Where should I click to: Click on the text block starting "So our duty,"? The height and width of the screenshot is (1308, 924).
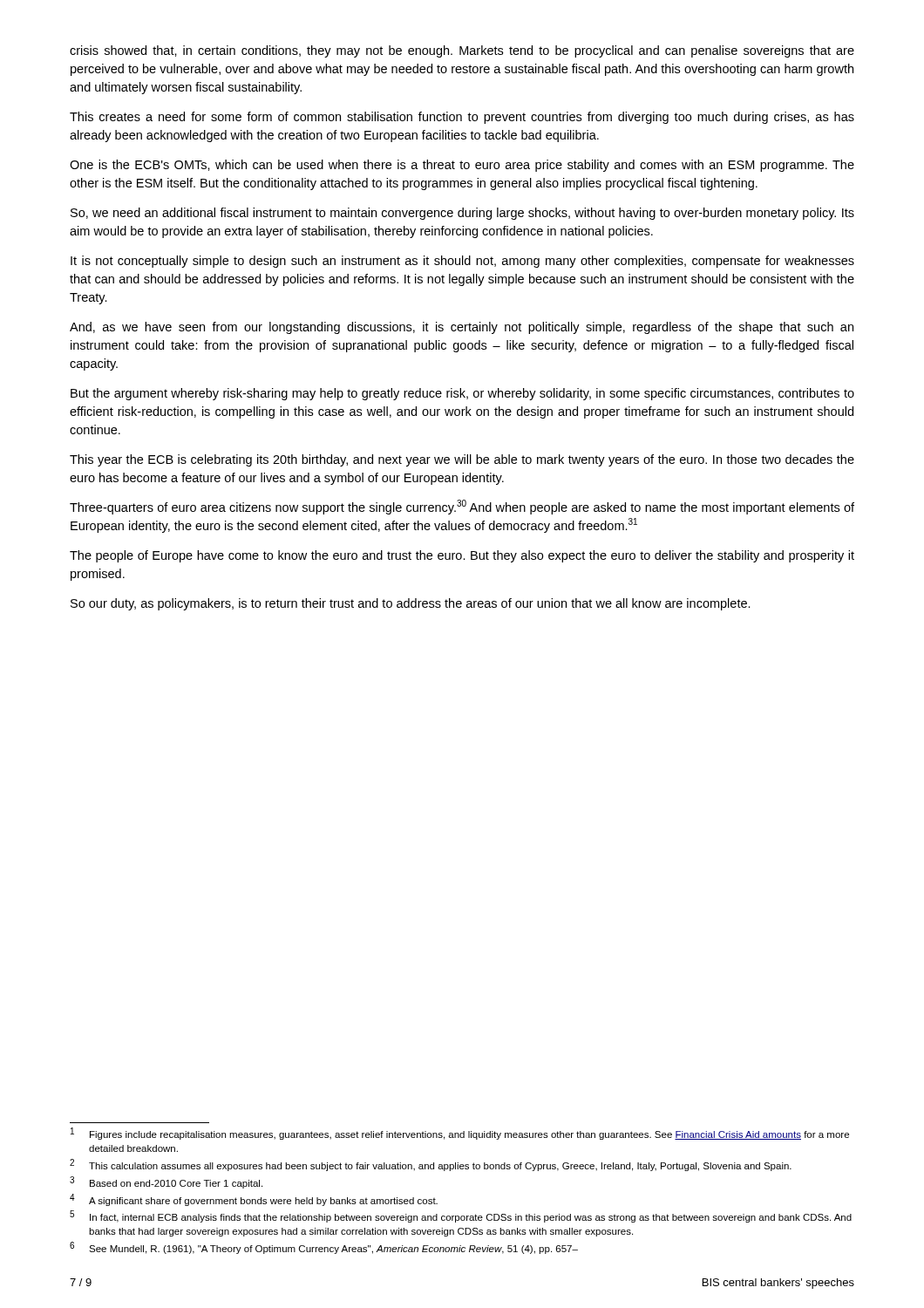(462, 604)
